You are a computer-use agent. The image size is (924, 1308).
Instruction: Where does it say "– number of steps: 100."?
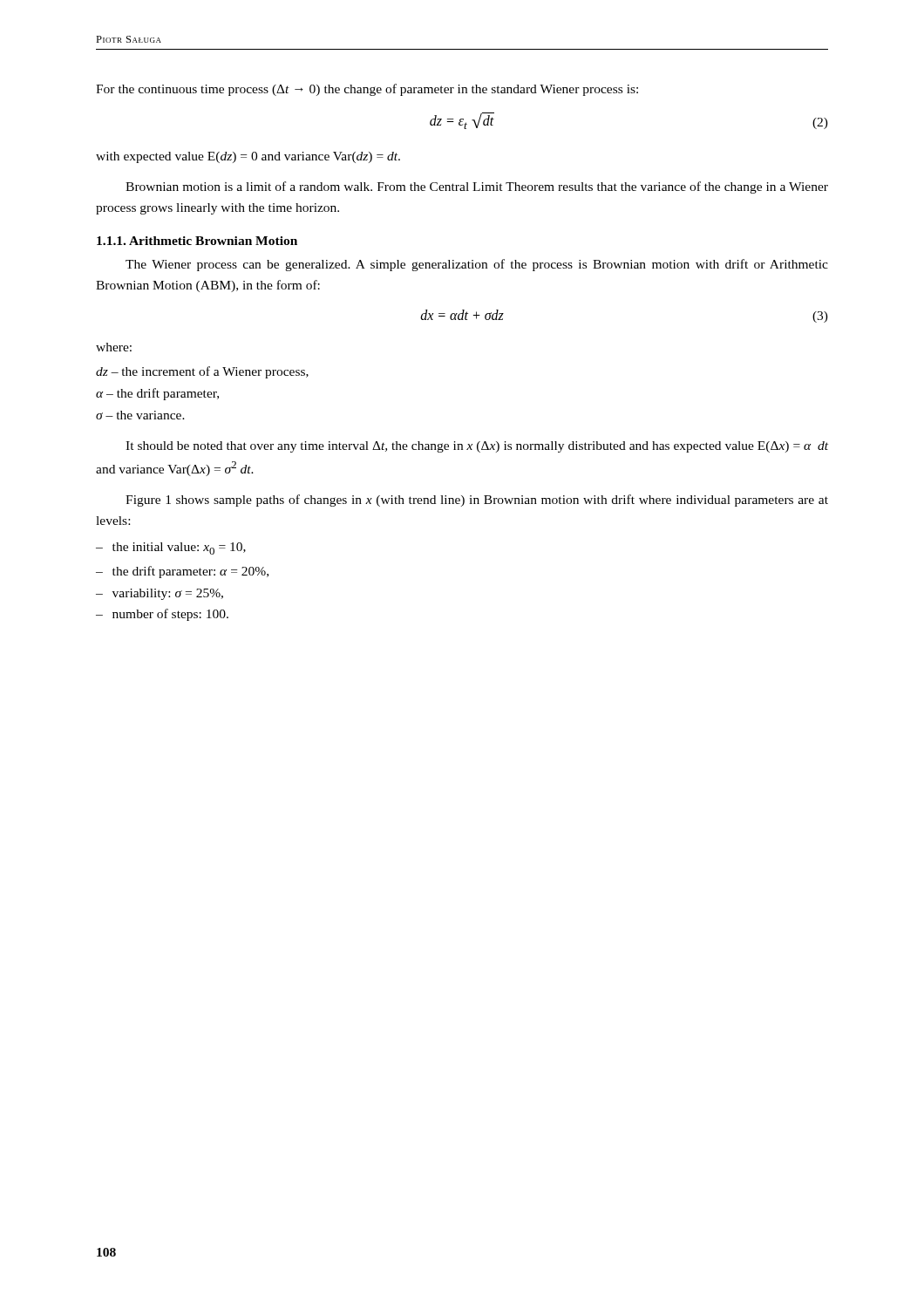click(163, 614)
